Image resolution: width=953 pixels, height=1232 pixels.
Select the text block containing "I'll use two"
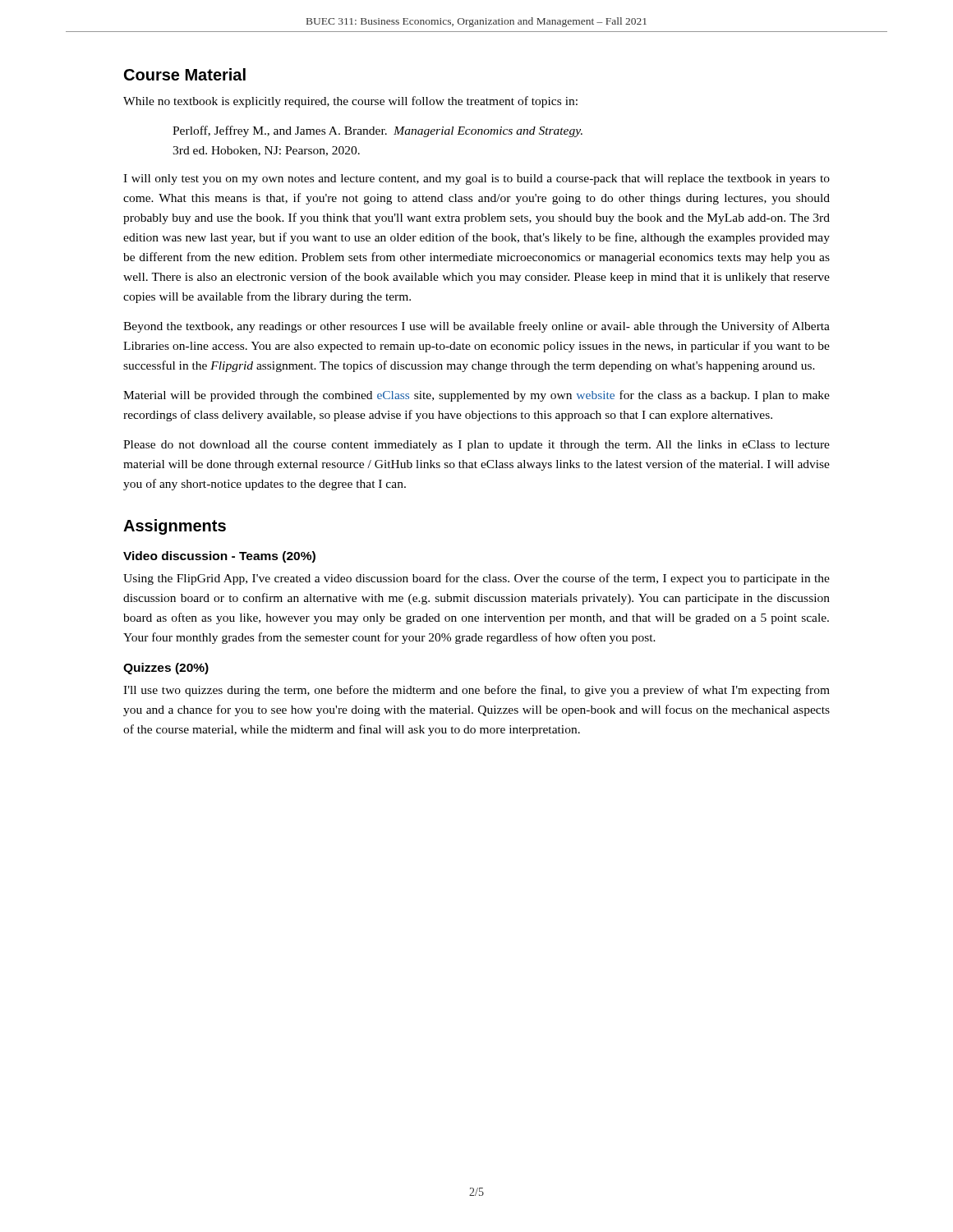[x=476, y=710]
